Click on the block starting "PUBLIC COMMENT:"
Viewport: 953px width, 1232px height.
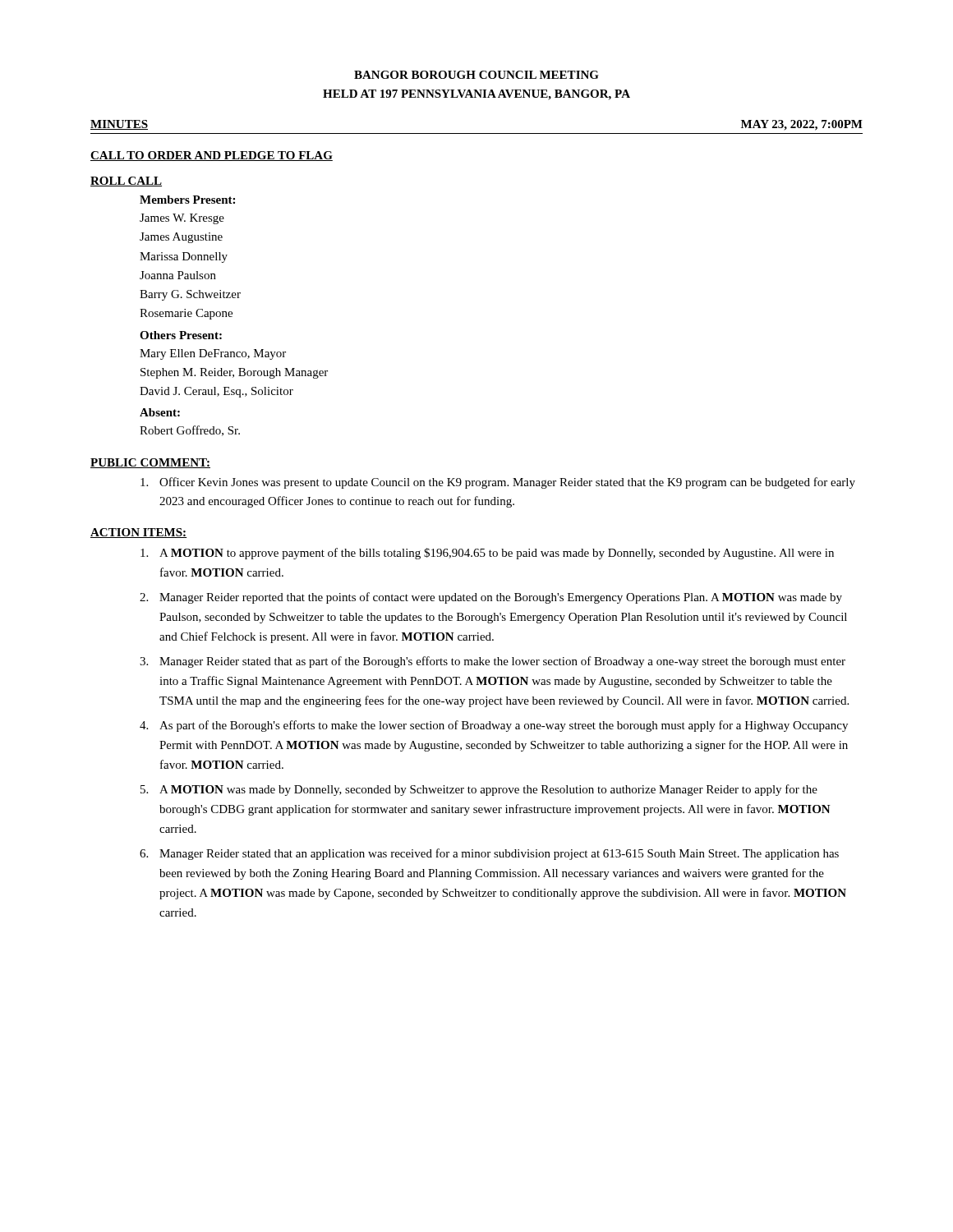click(150, 462)
